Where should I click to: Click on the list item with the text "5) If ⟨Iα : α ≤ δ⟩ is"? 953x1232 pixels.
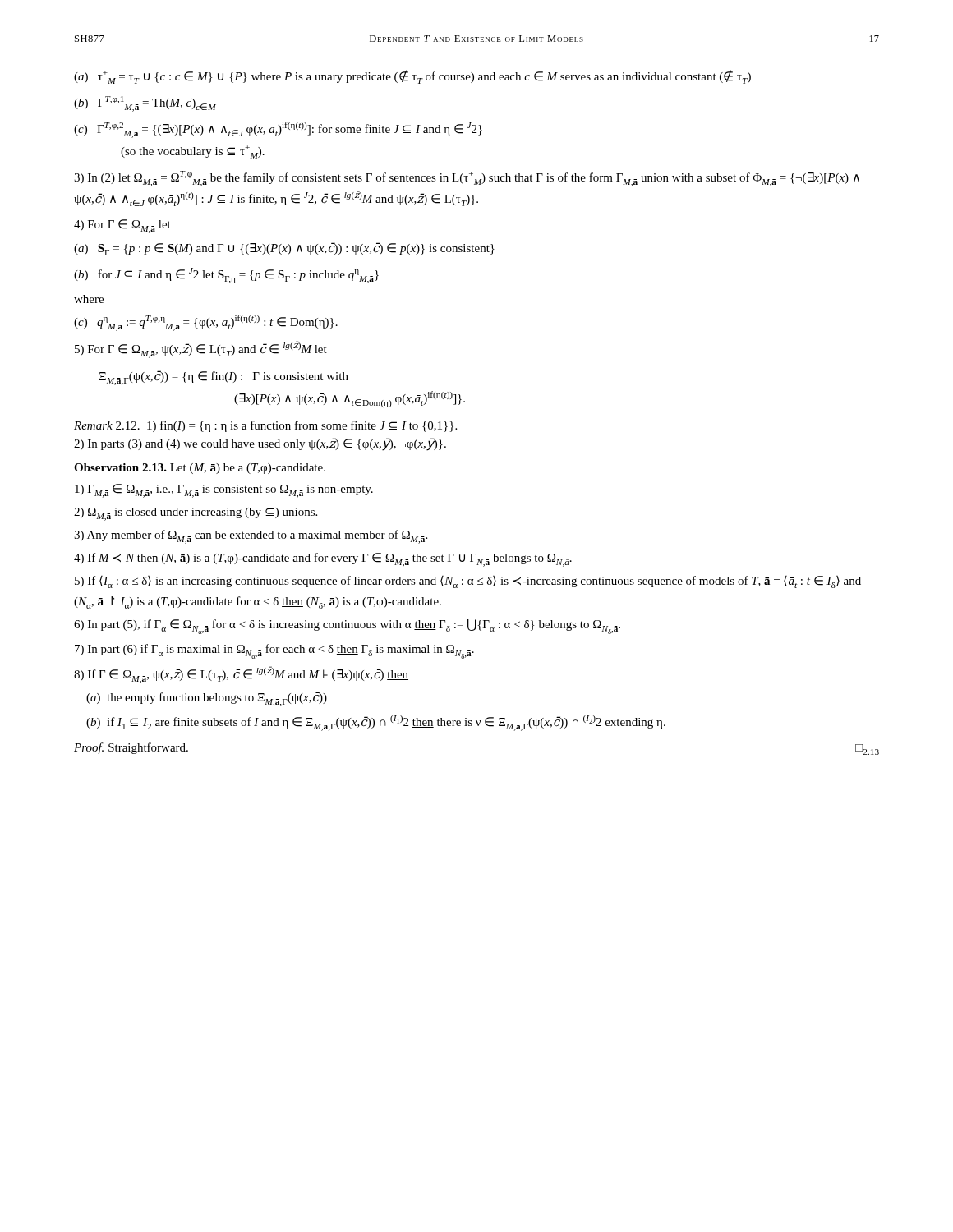click(468, 592)
